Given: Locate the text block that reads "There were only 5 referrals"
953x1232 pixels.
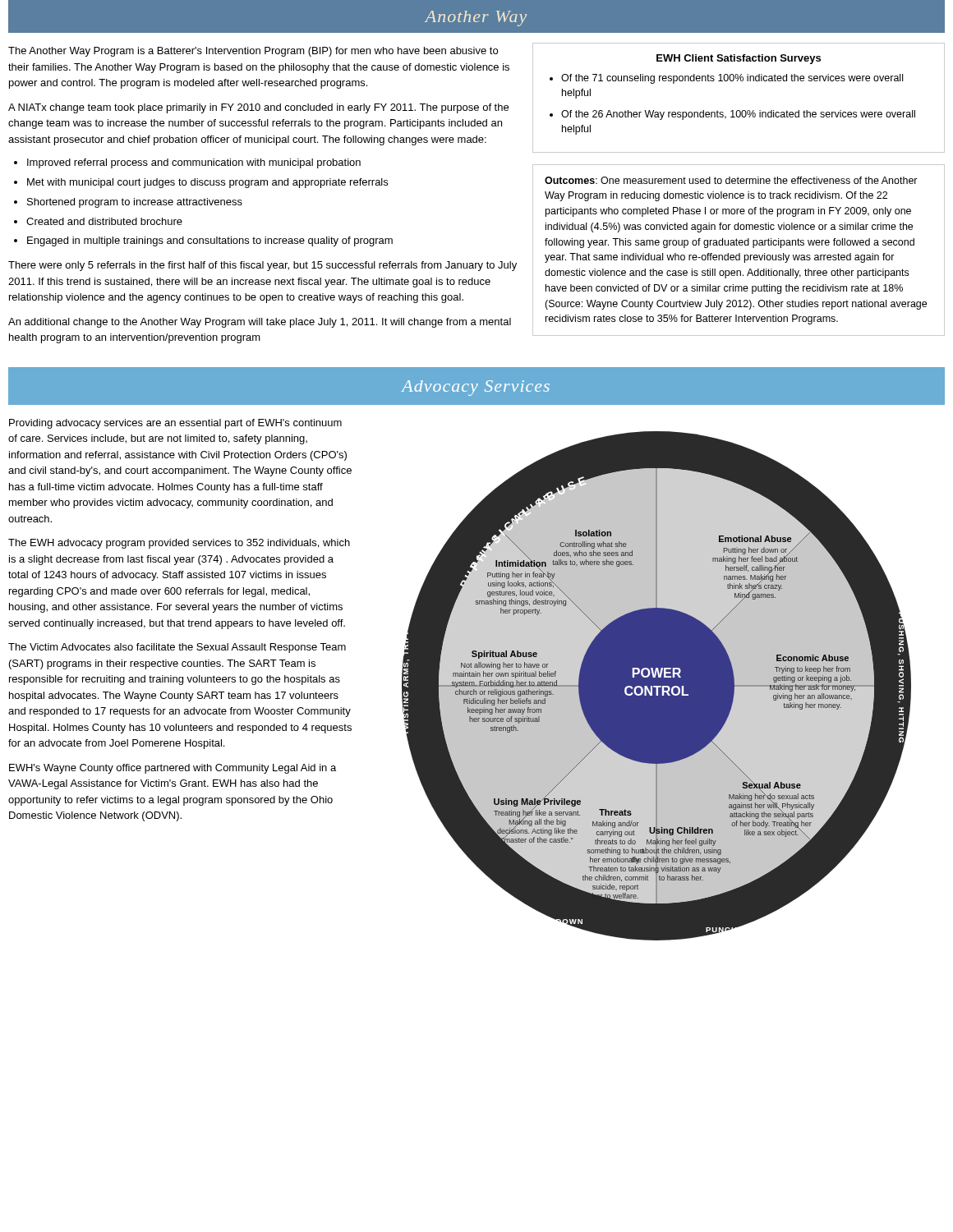Looking at the screenshot, I should [263, 281].
